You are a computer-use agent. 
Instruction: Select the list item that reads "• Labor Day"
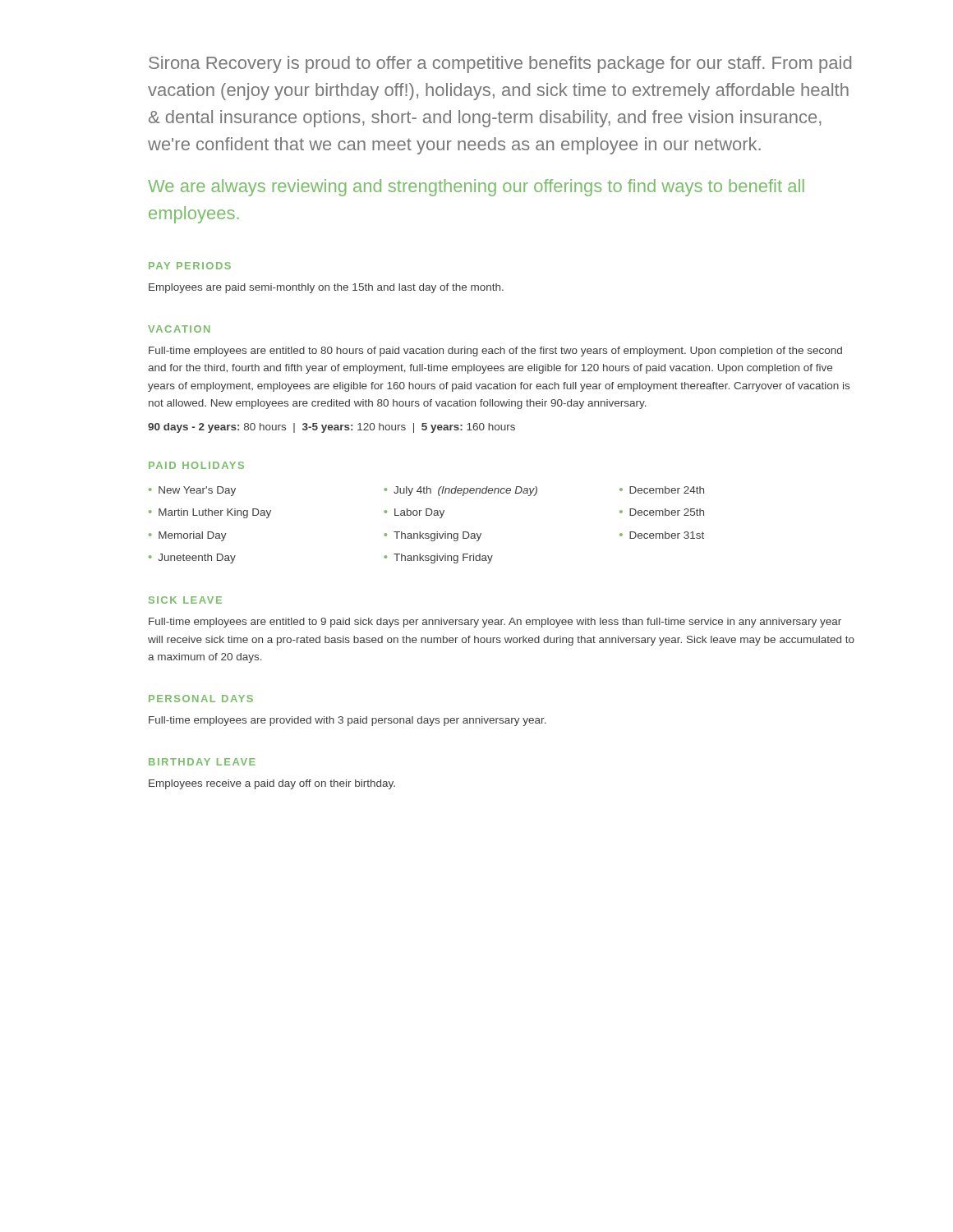tap(414, 512)
